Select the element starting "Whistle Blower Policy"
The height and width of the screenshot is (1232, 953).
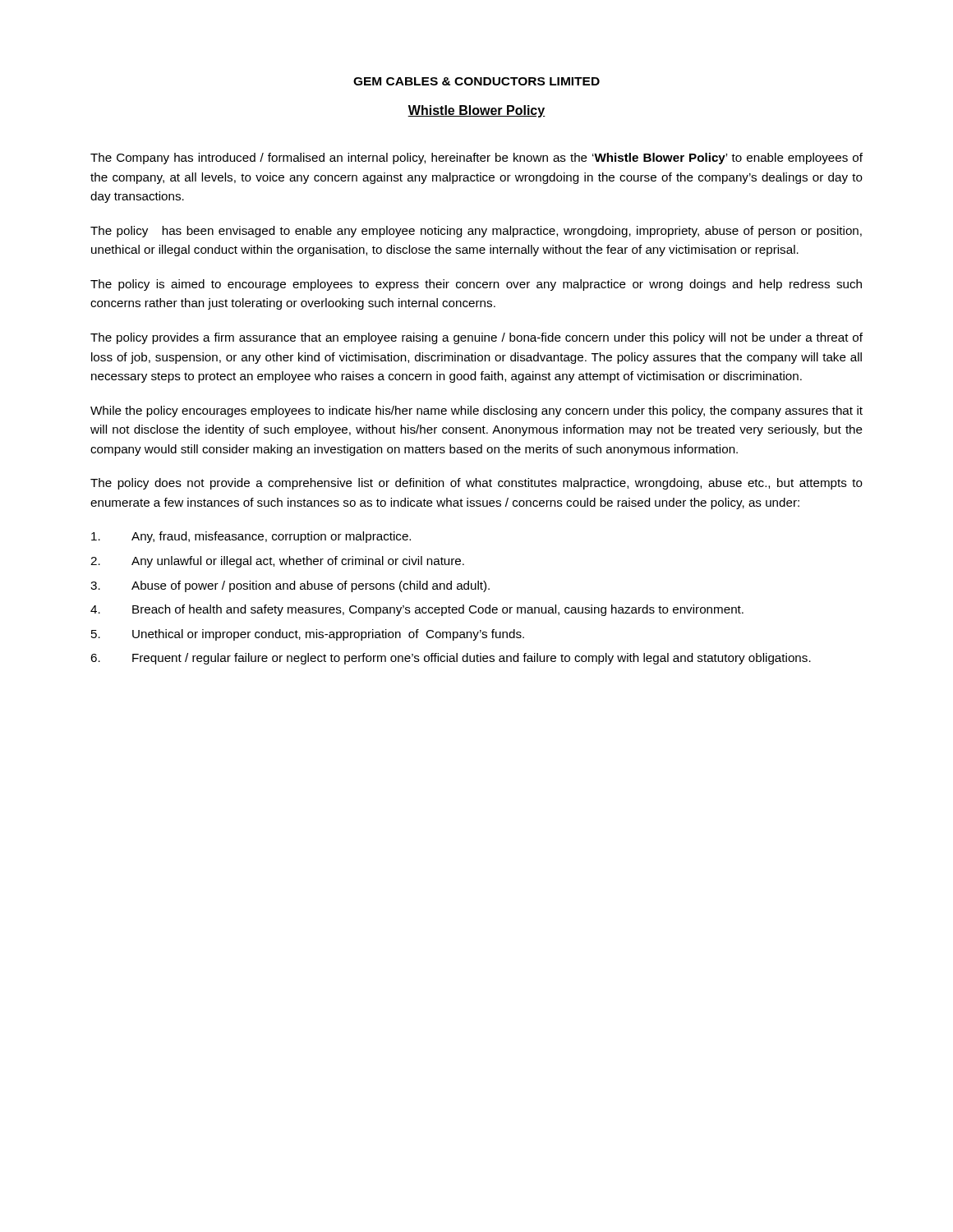coord(476,110)
